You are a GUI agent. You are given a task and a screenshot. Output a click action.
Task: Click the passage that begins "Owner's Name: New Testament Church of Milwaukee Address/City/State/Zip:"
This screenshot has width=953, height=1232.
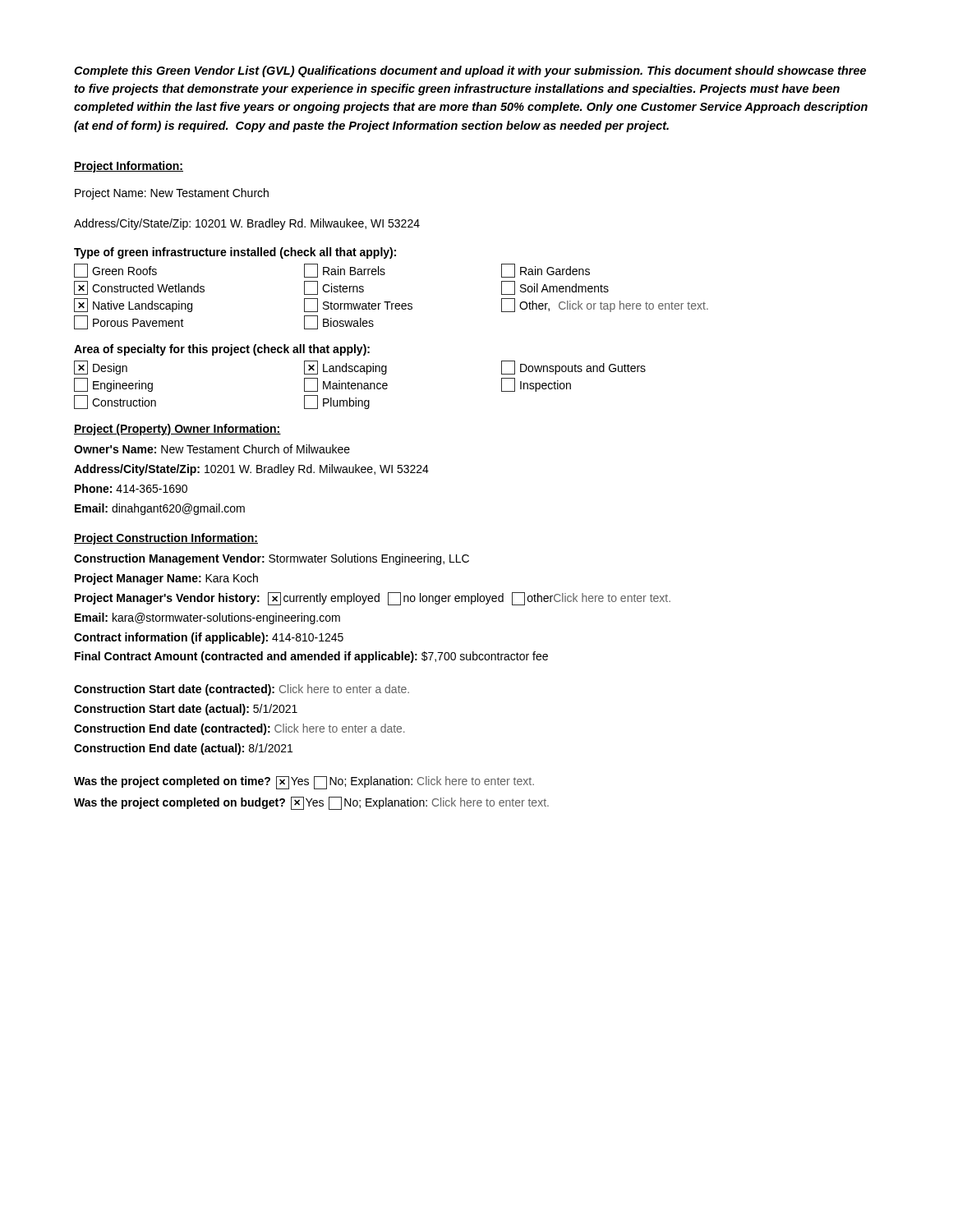point(212,449)
